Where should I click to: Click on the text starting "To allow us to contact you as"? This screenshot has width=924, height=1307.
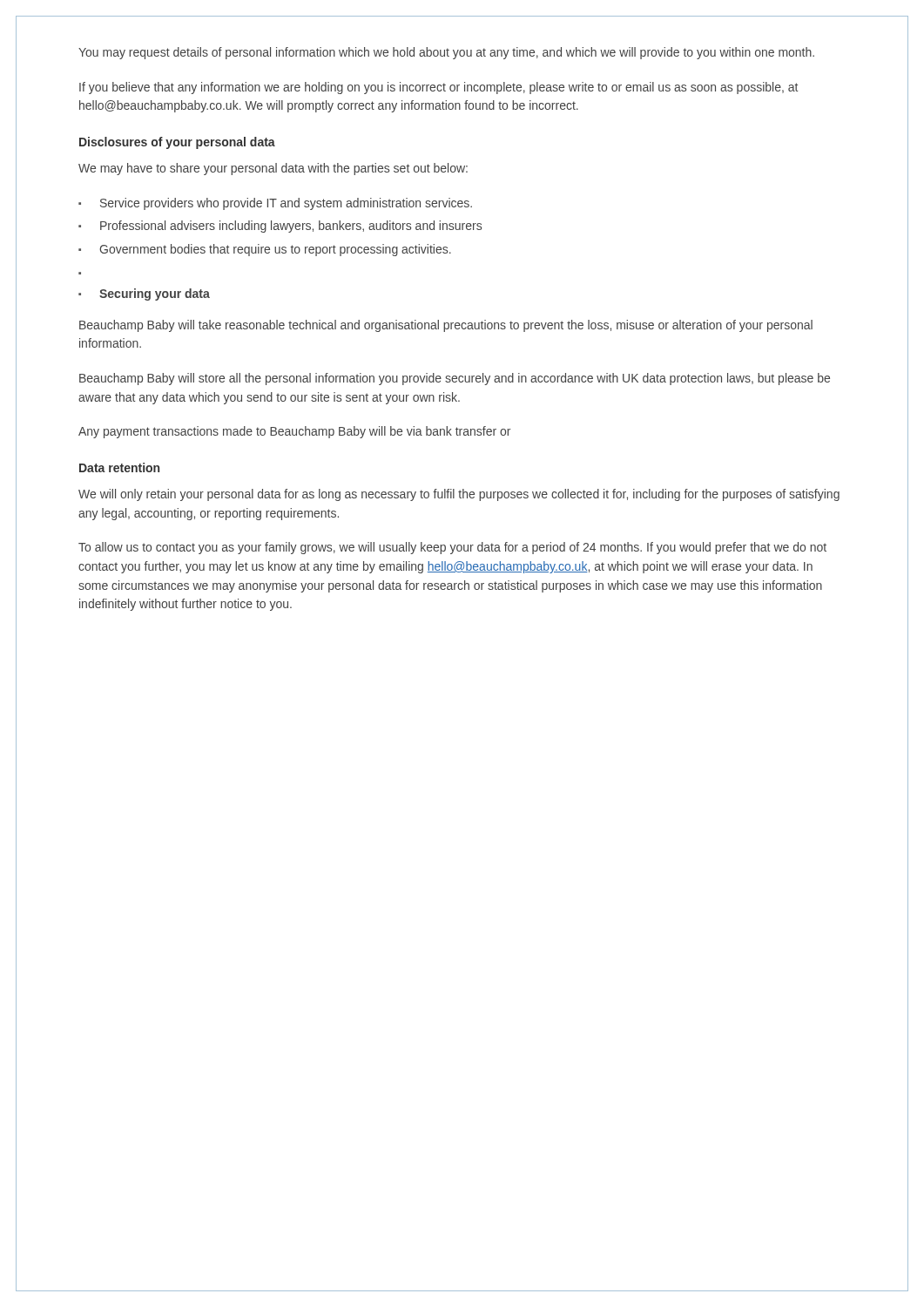coord(452,576)
